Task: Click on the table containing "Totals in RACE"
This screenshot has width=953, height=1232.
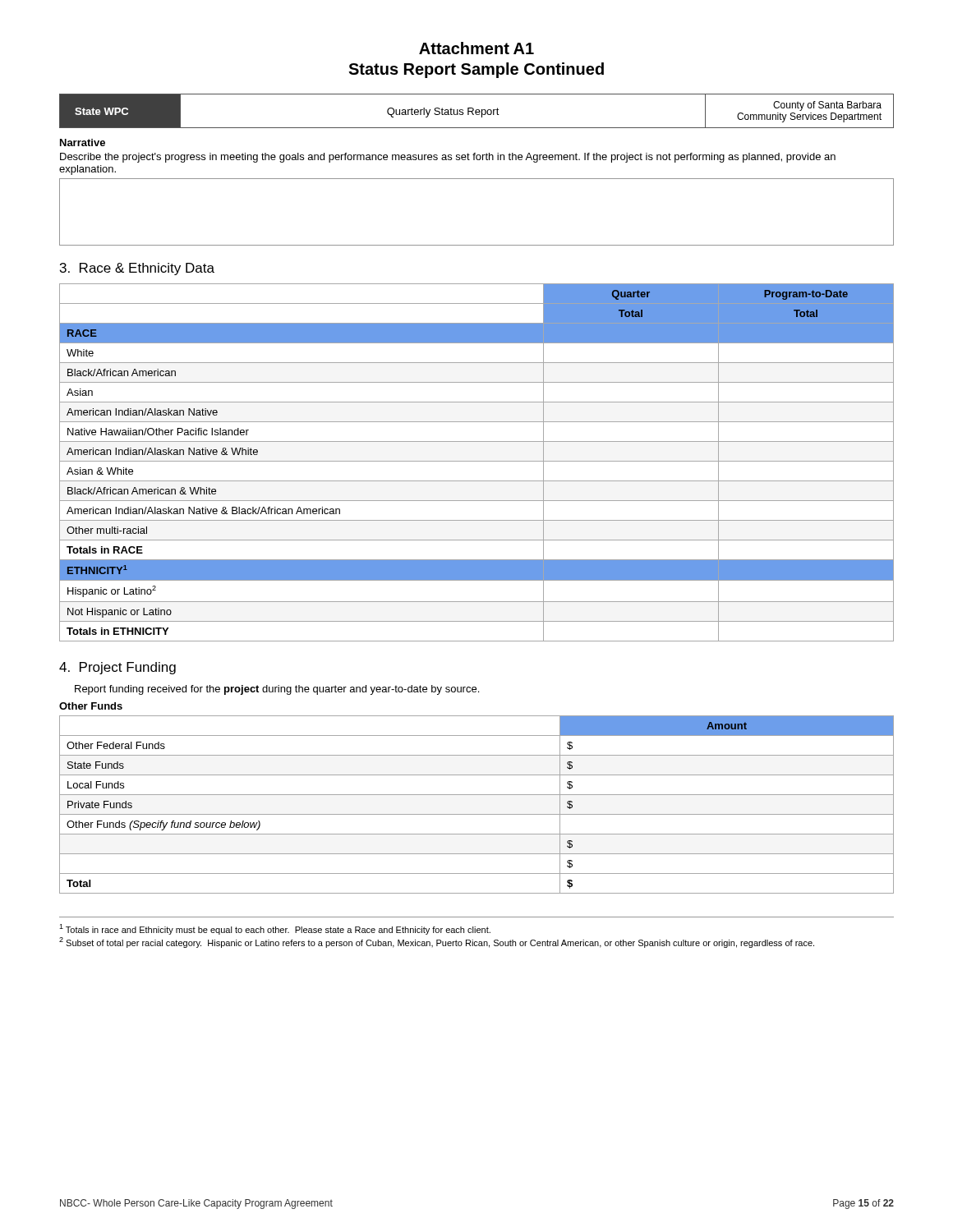Action: 476,462
